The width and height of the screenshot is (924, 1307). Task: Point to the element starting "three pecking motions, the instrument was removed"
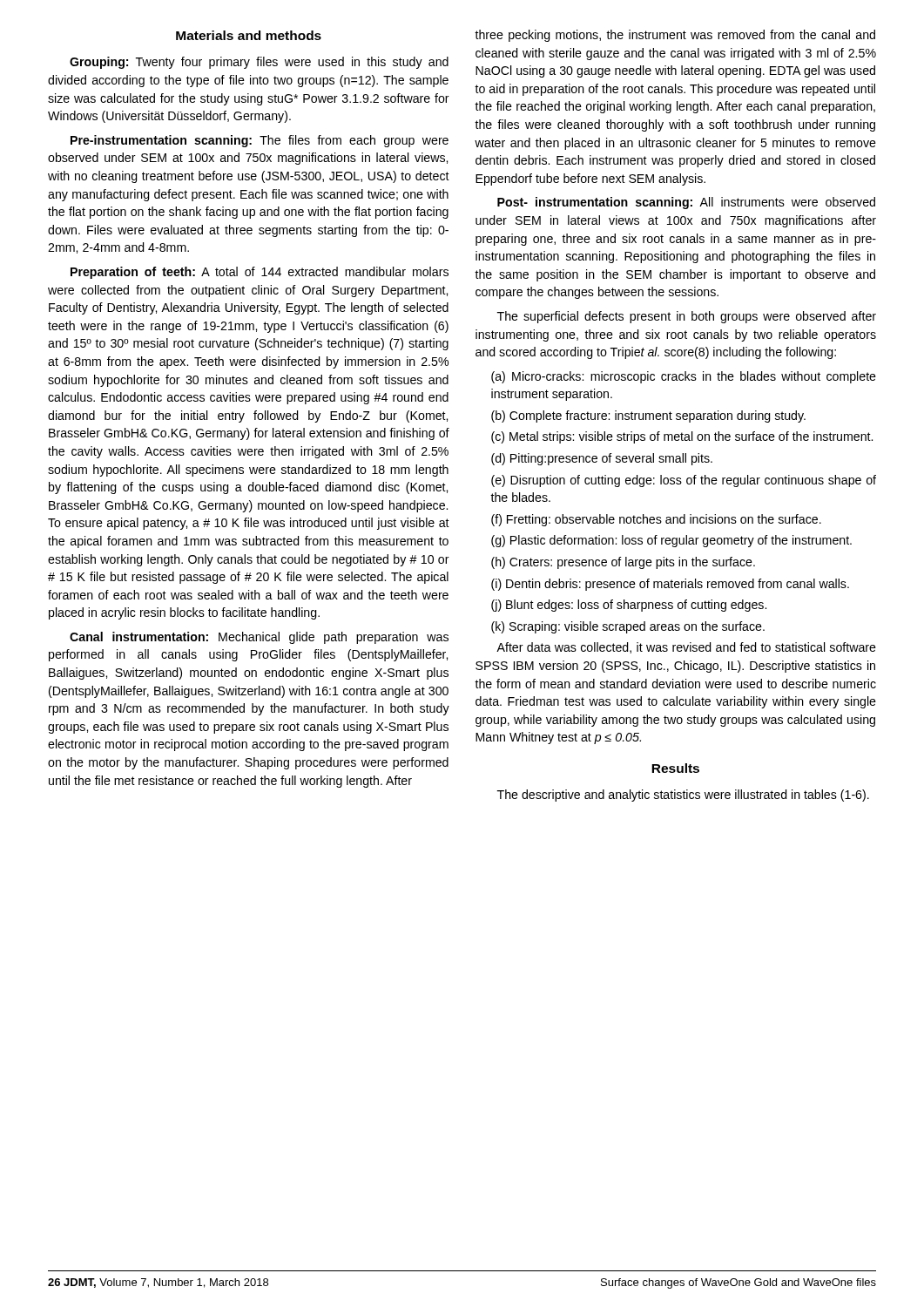click(x=676, y=107)
